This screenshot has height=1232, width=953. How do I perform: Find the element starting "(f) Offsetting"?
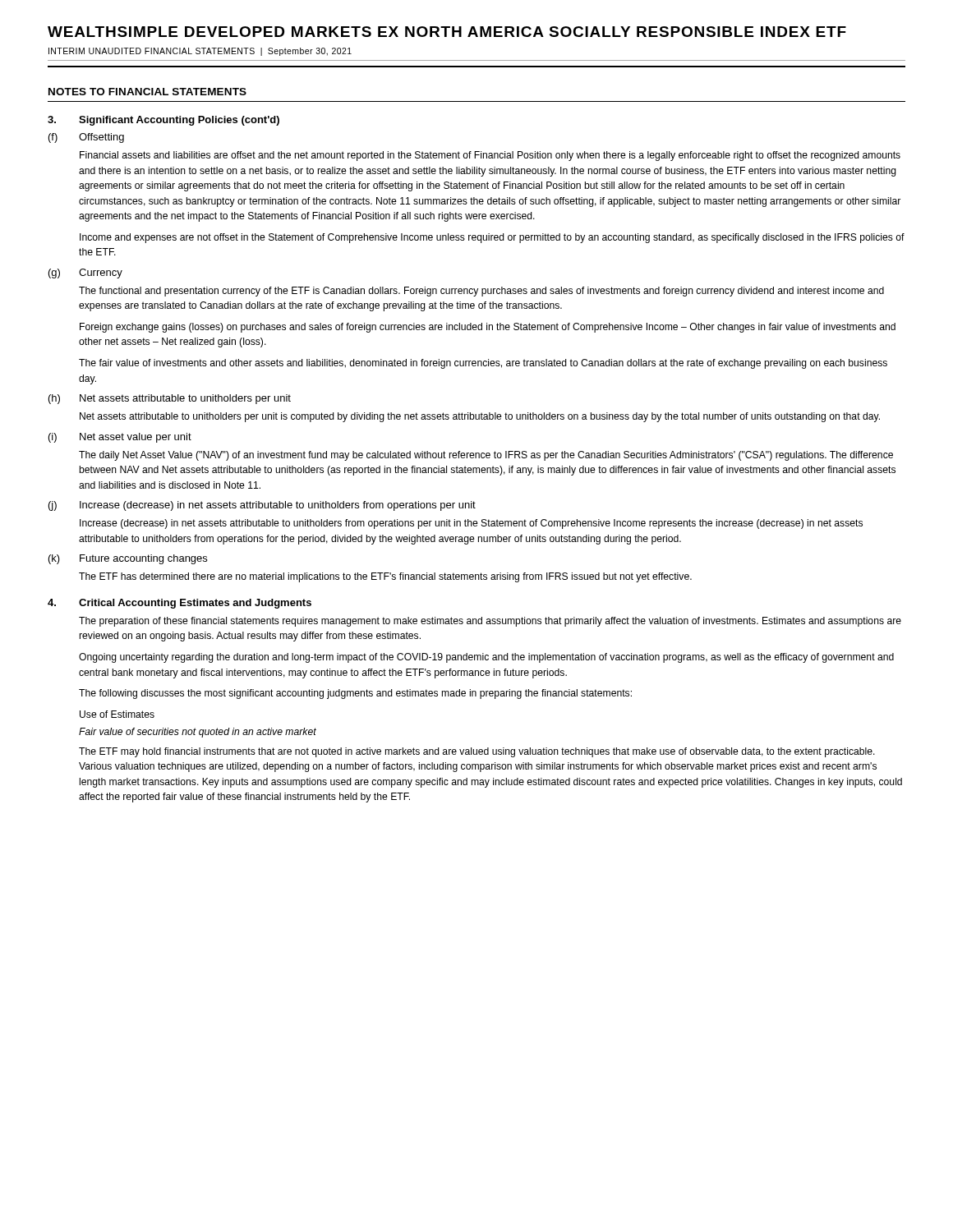[x=86, y=138]
